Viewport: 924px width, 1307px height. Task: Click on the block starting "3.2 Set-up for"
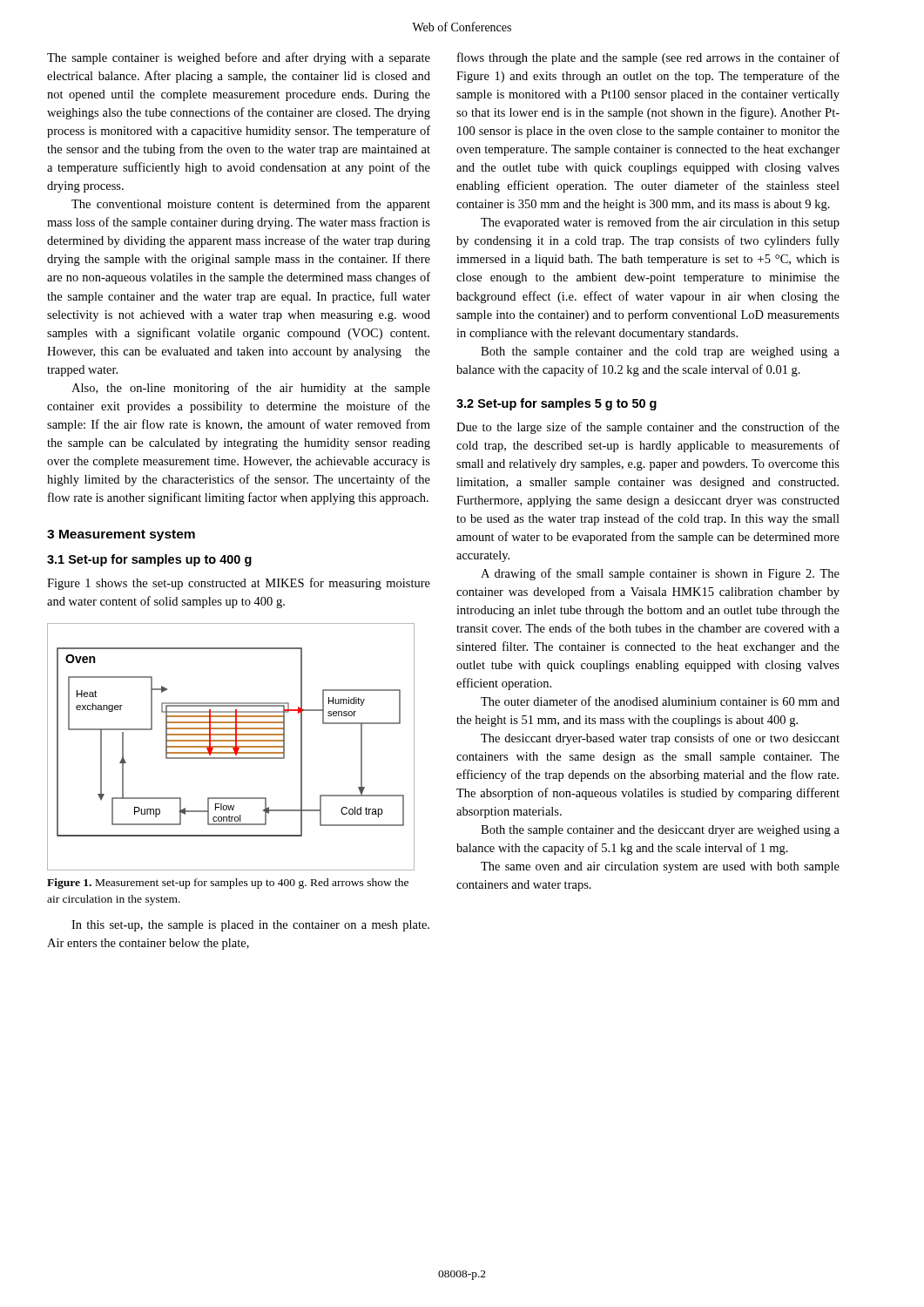[557, 403]
